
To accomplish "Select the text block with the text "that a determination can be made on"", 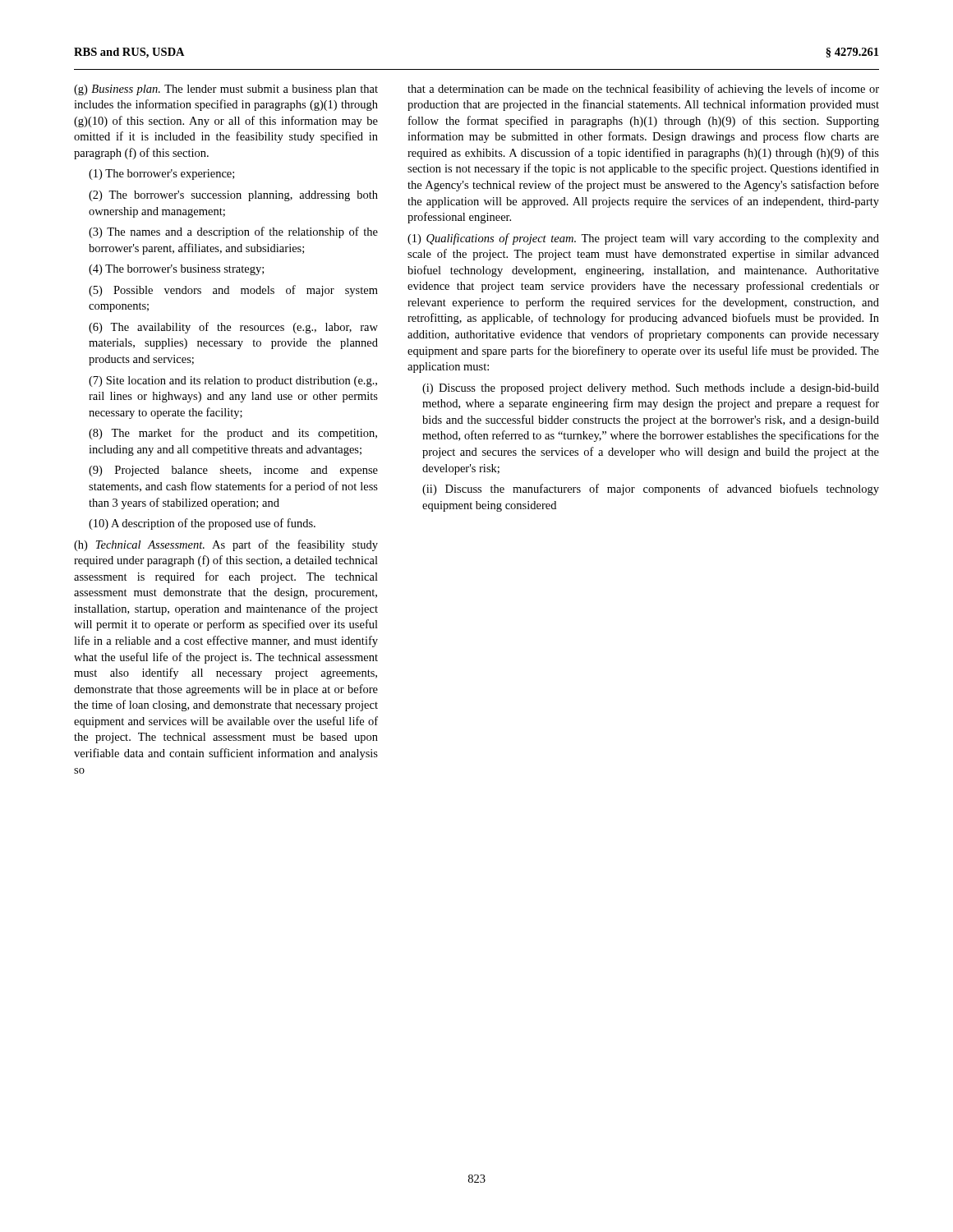I will click(x=643, y=153).
